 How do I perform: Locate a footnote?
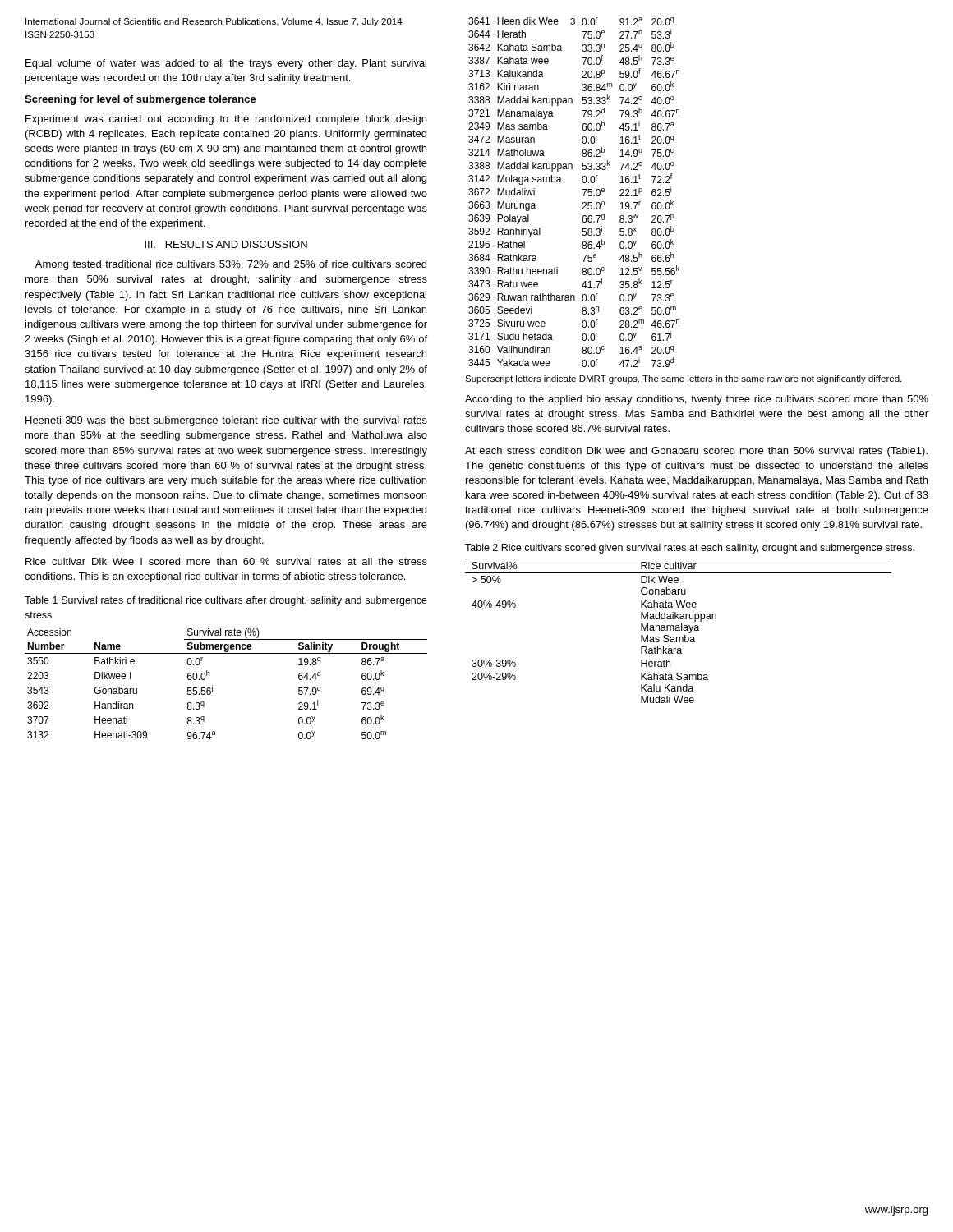[697, 379]
